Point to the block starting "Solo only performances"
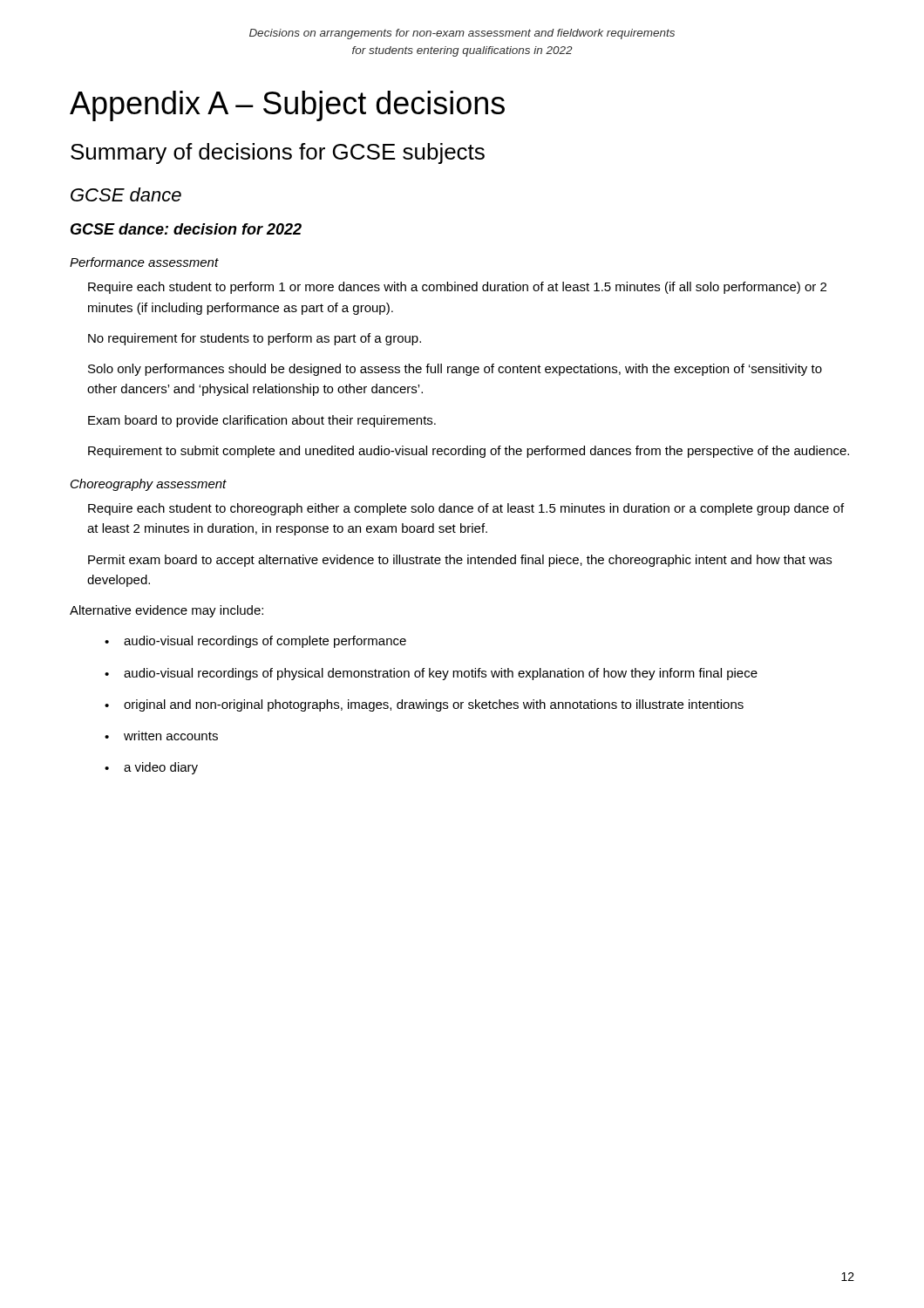 coord(455,379)
